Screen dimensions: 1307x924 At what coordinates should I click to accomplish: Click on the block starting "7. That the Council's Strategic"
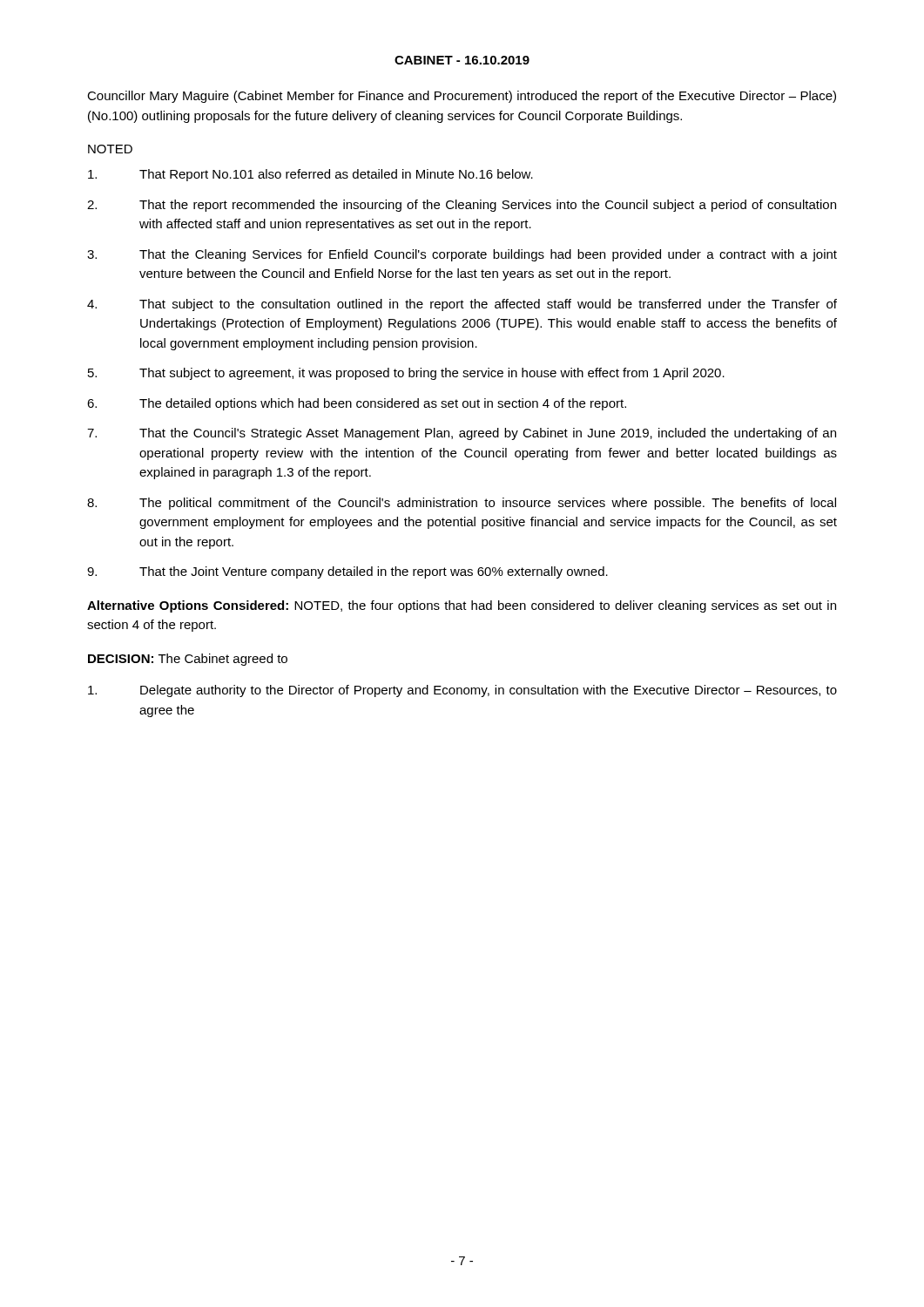[462, 453]
